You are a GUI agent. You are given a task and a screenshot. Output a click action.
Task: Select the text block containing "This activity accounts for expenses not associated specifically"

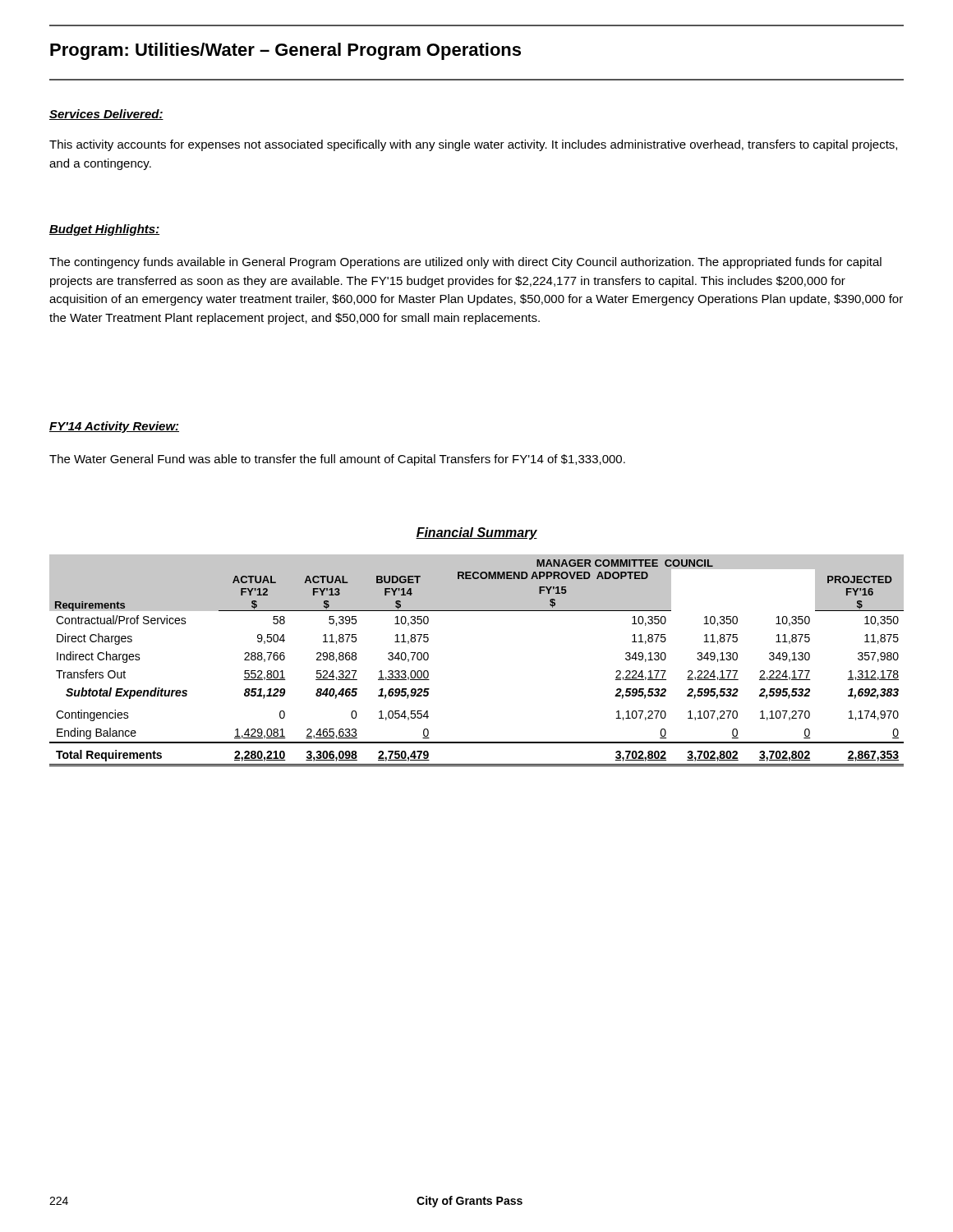point(476,154)
